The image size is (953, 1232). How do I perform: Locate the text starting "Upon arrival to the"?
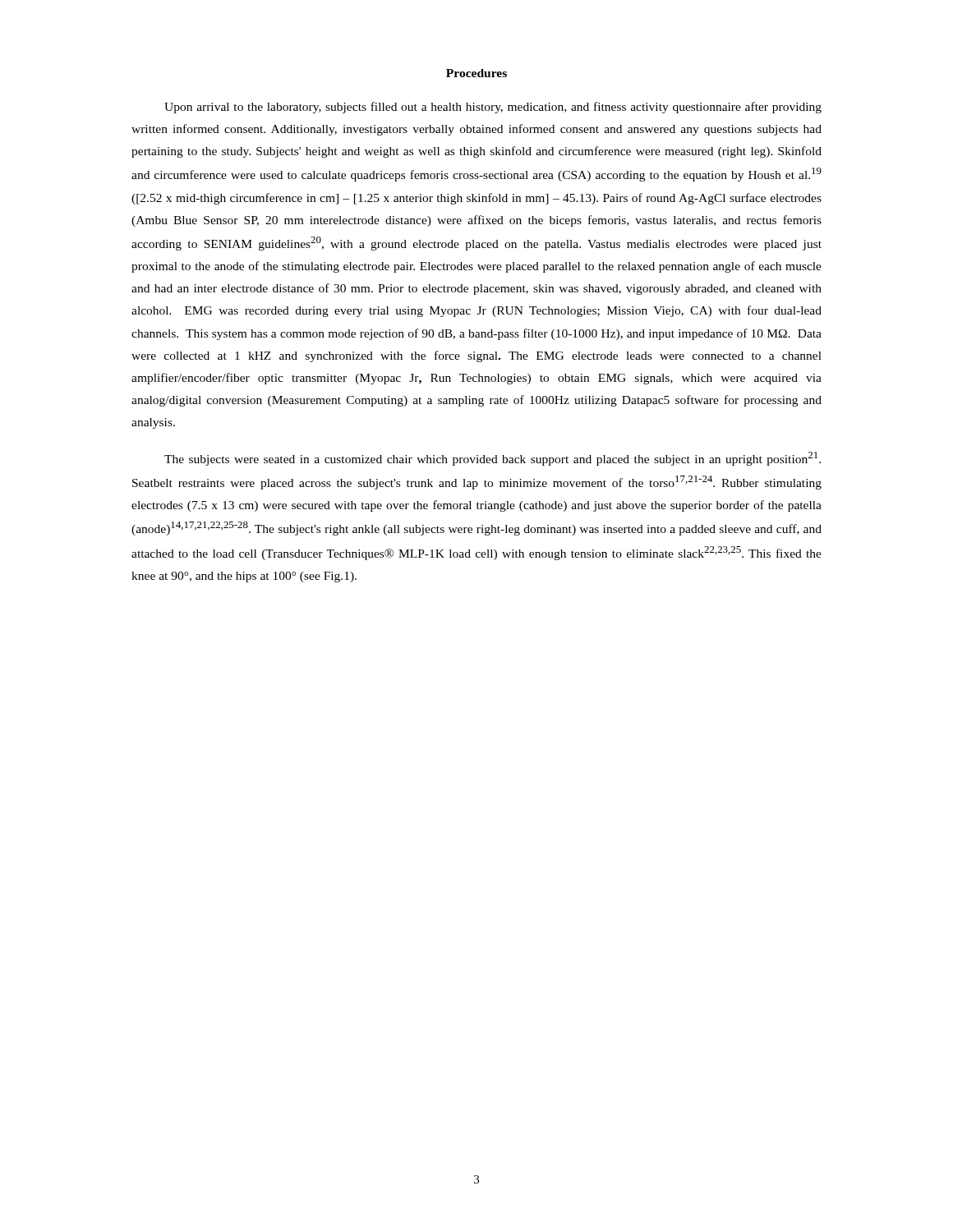tap(476, 264)
